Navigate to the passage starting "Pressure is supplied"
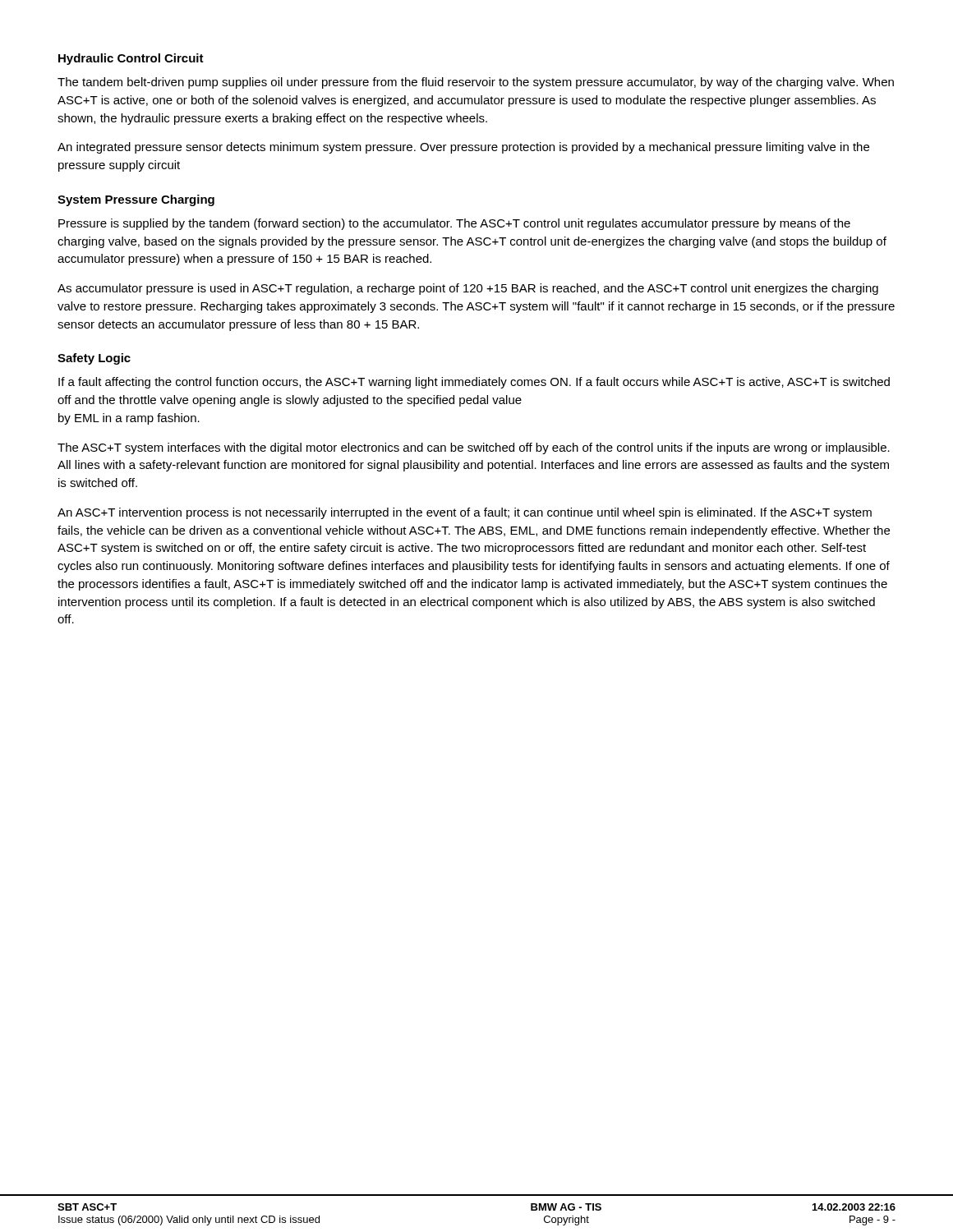This screenshot has height=1232, width=953. (x=472, y=241)
